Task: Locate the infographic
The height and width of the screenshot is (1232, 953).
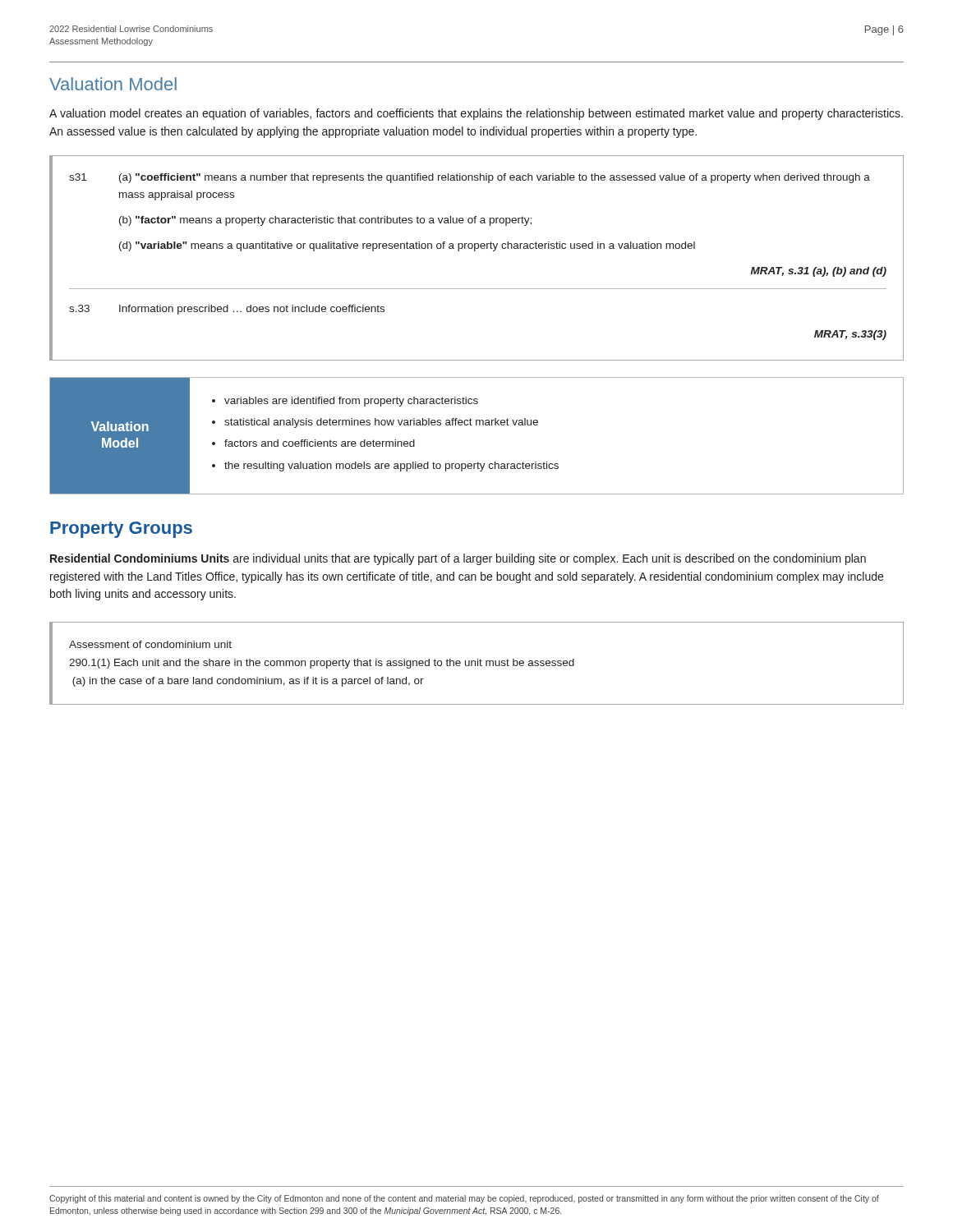Action: [x=476, y=436]
